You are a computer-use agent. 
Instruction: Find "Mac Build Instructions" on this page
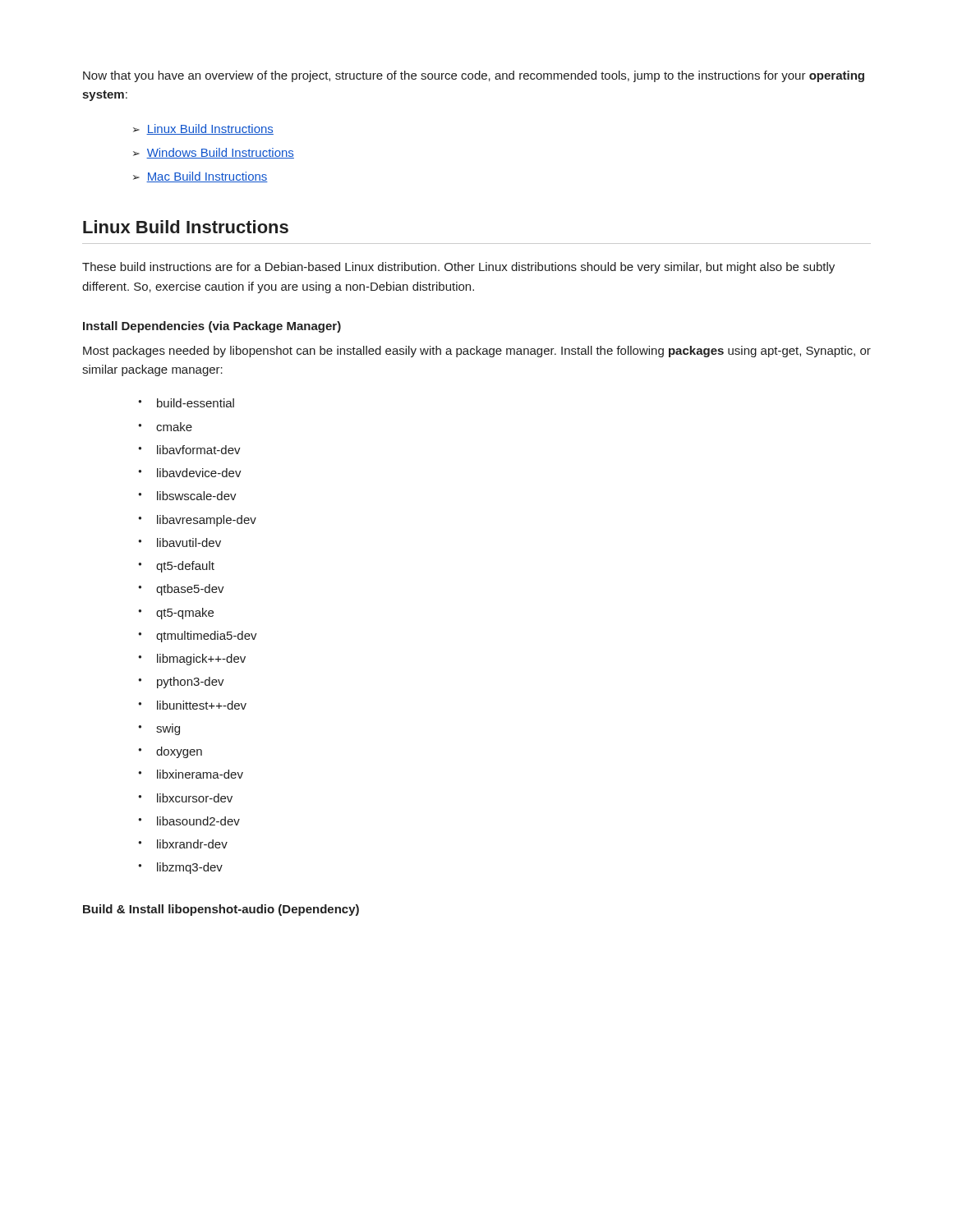click(x=207, y=176)
